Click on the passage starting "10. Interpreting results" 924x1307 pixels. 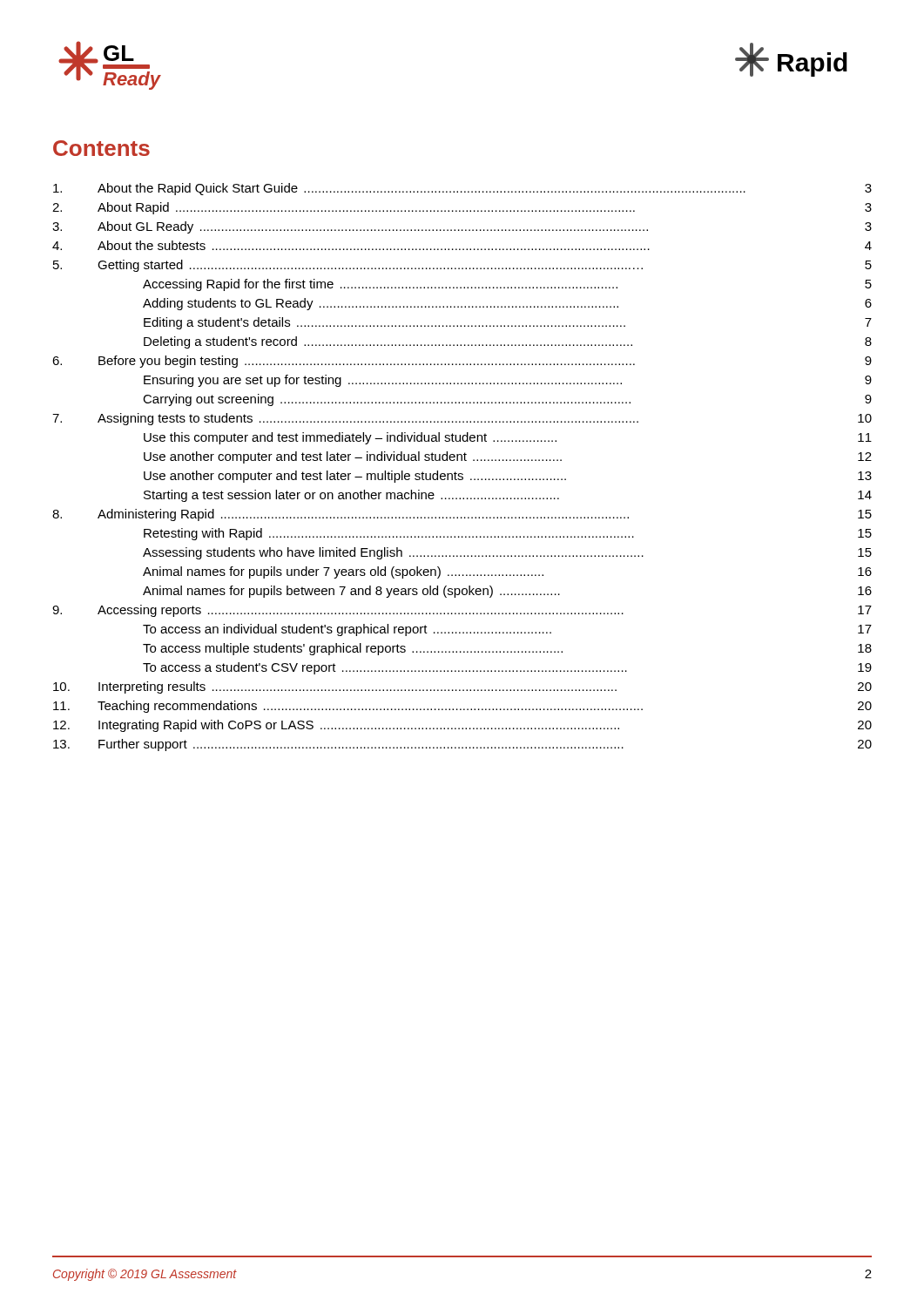[x=462, y=686]
